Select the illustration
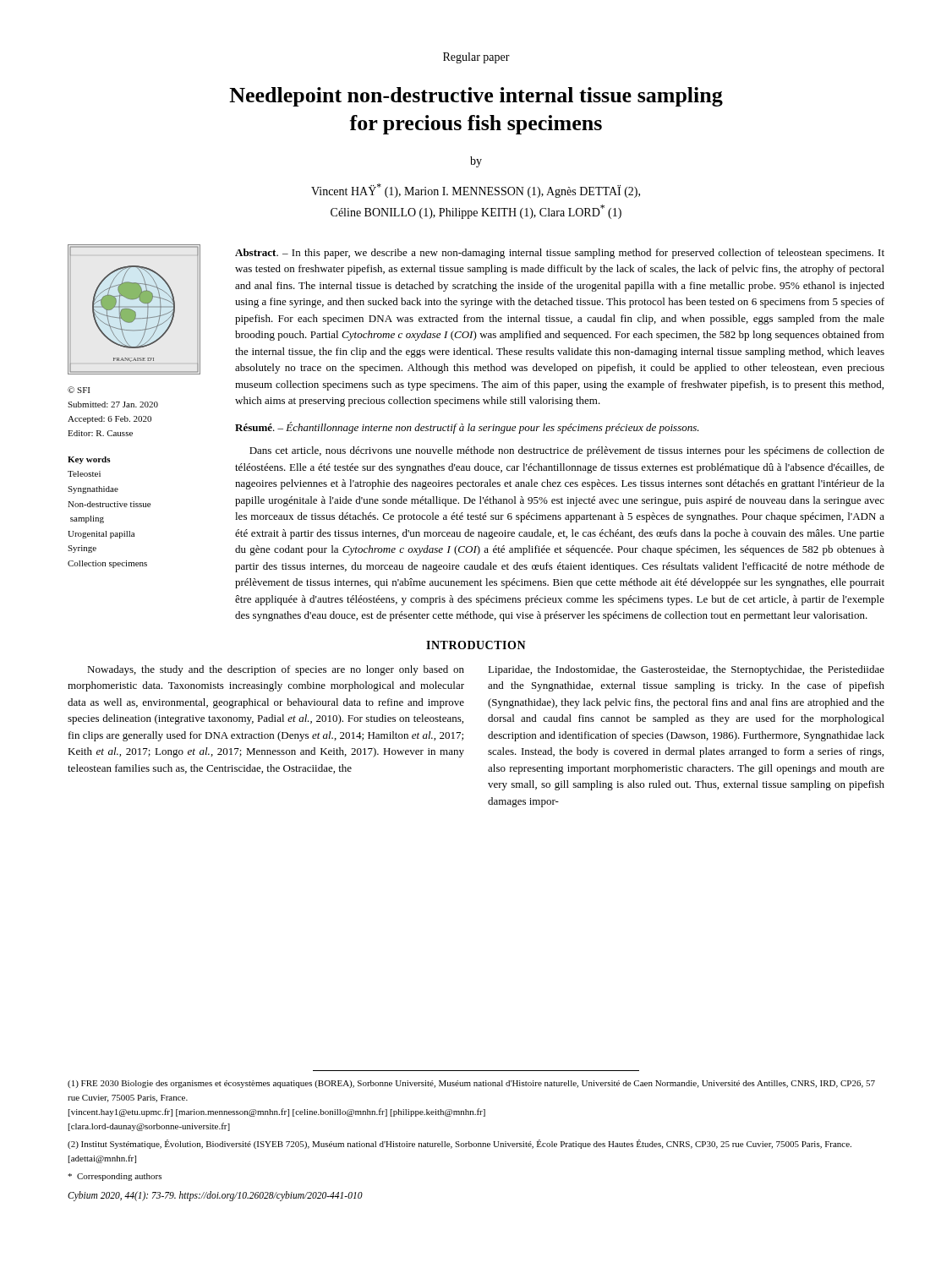Image resolution: width=952 pixels, height=1268 pixels. [134, 309]
